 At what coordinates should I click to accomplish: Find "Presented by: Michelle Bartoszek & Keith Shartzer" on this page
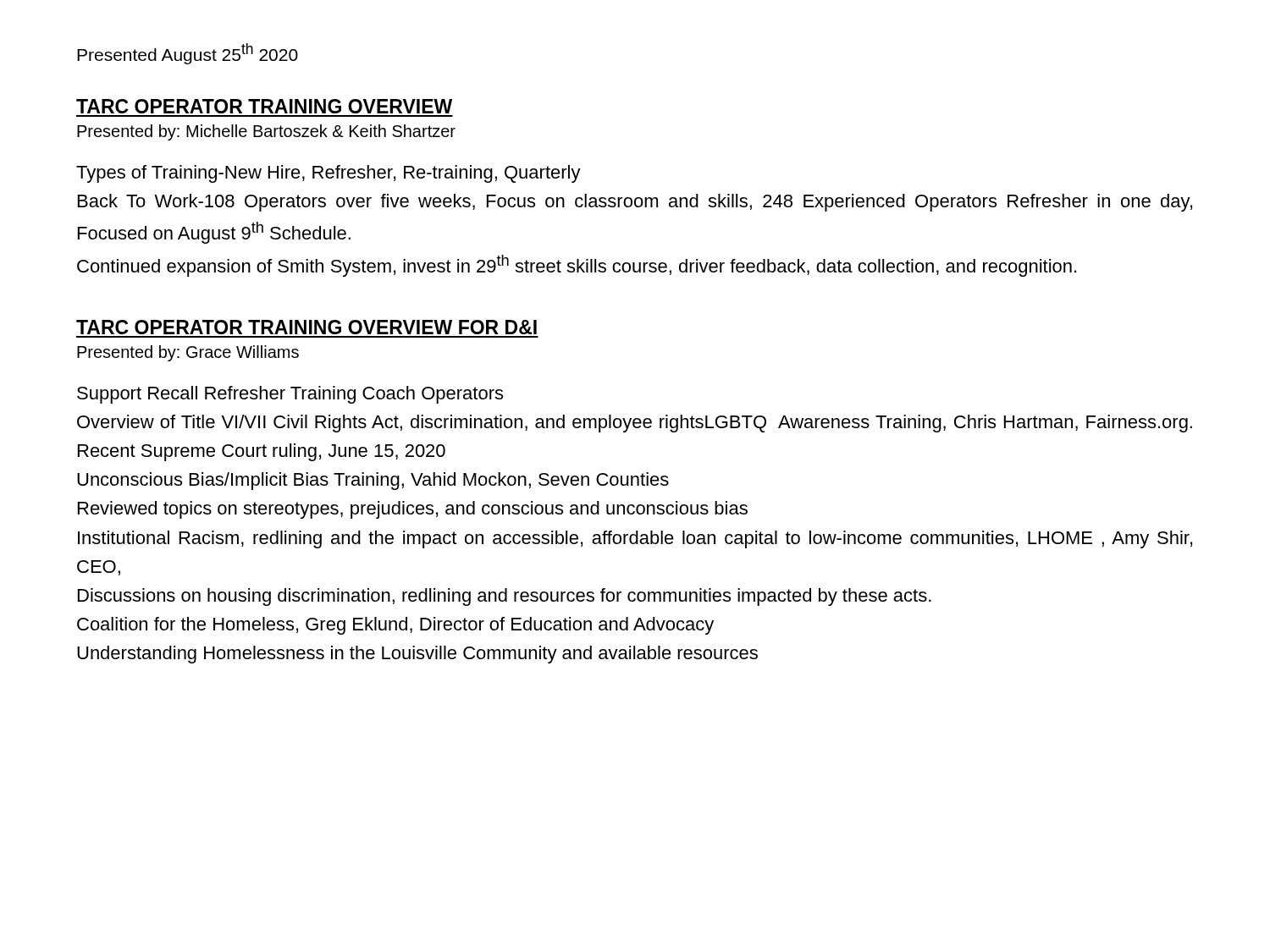[266, 131]
